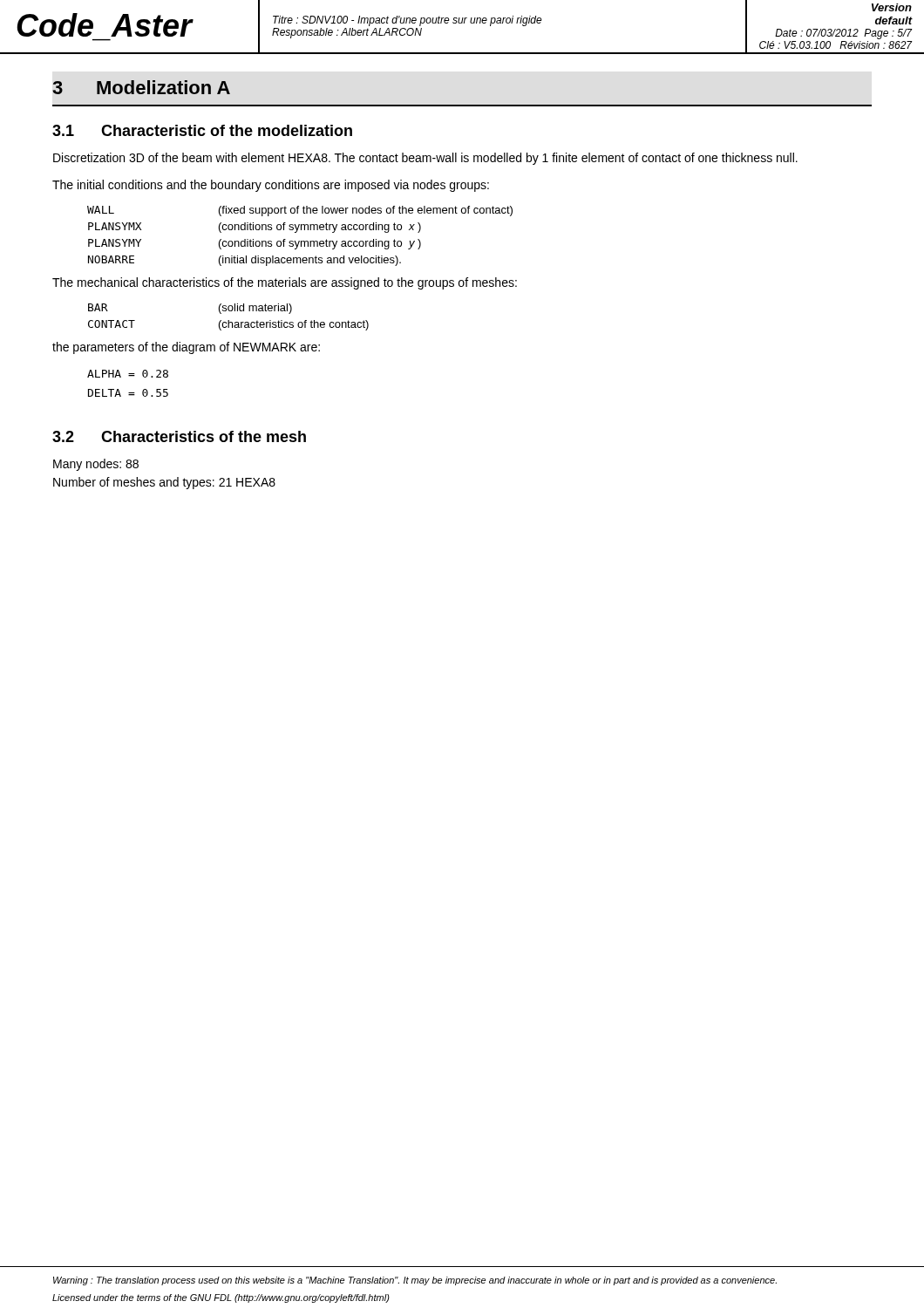Click where it says "3.2 Characteristics of the mesh"
Viewport: 924px width, 1308px height.
click(x=180, y=437)
